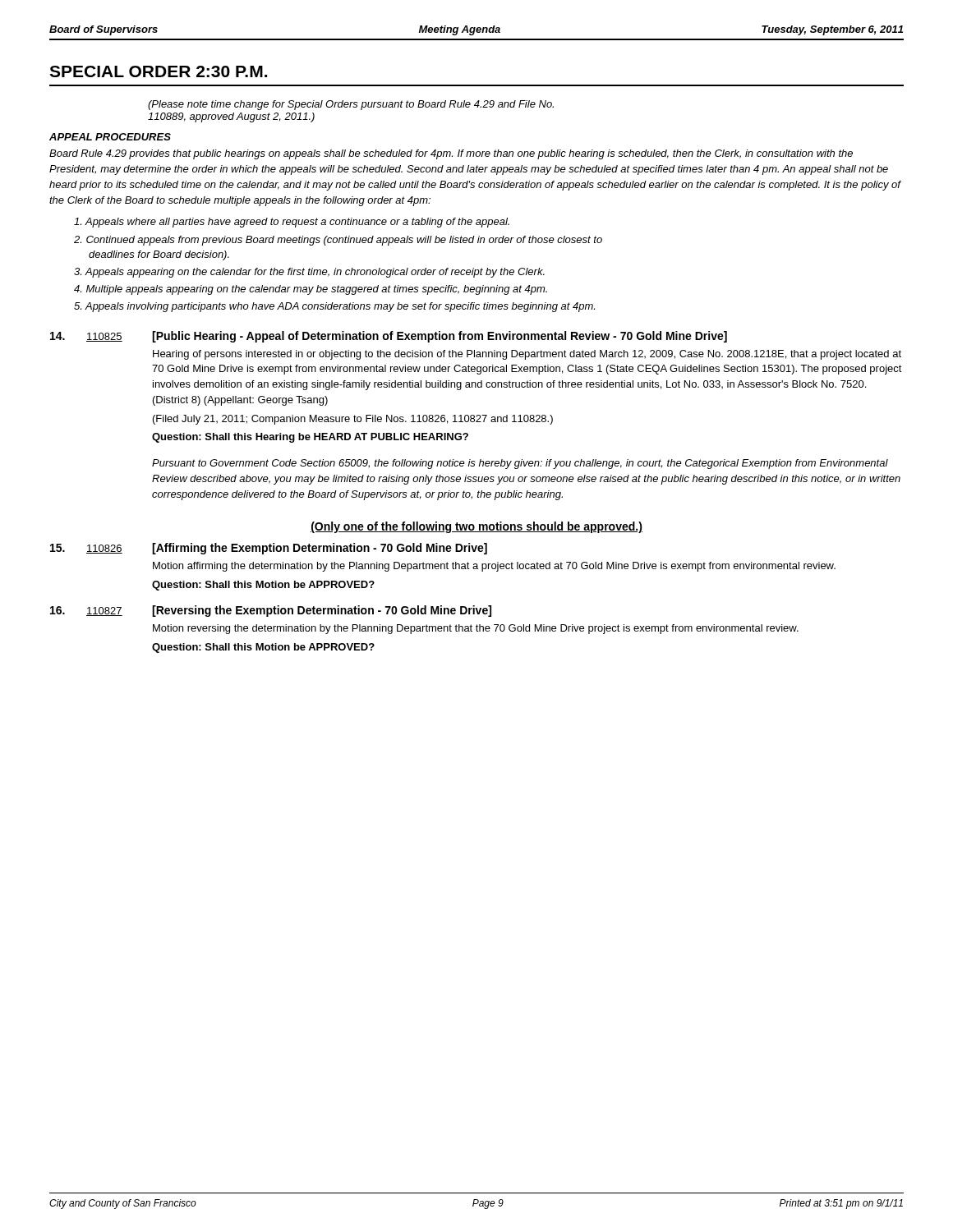Select the section header with the text "14. 110825 [Public Hearing -"
Viewport: 953px width, 1232px height.
[476, 388]
